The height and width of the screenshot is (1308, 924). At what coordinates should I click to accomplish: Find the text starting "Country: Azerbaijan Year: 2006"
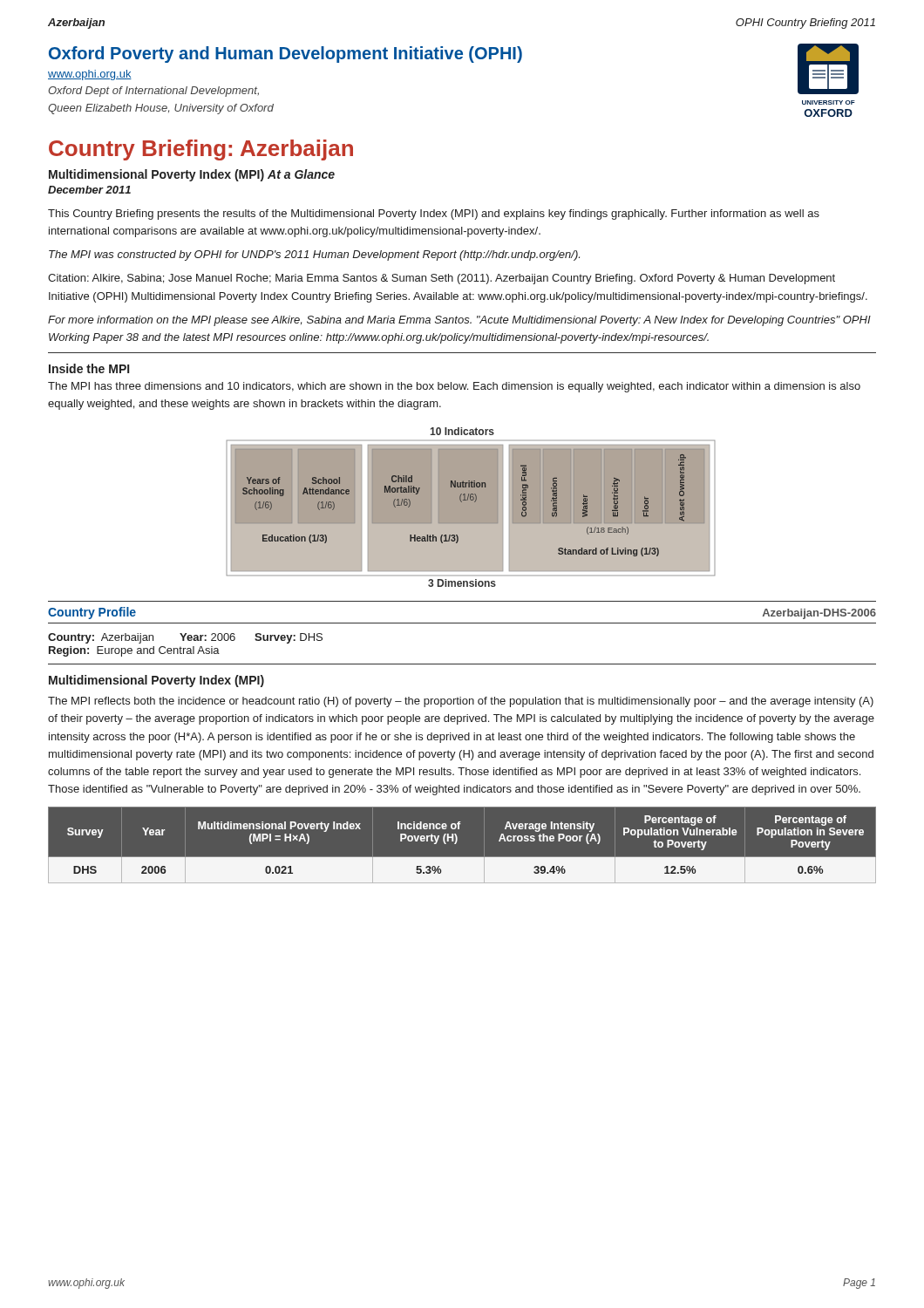pyautogui.click(x=186, y=644)
